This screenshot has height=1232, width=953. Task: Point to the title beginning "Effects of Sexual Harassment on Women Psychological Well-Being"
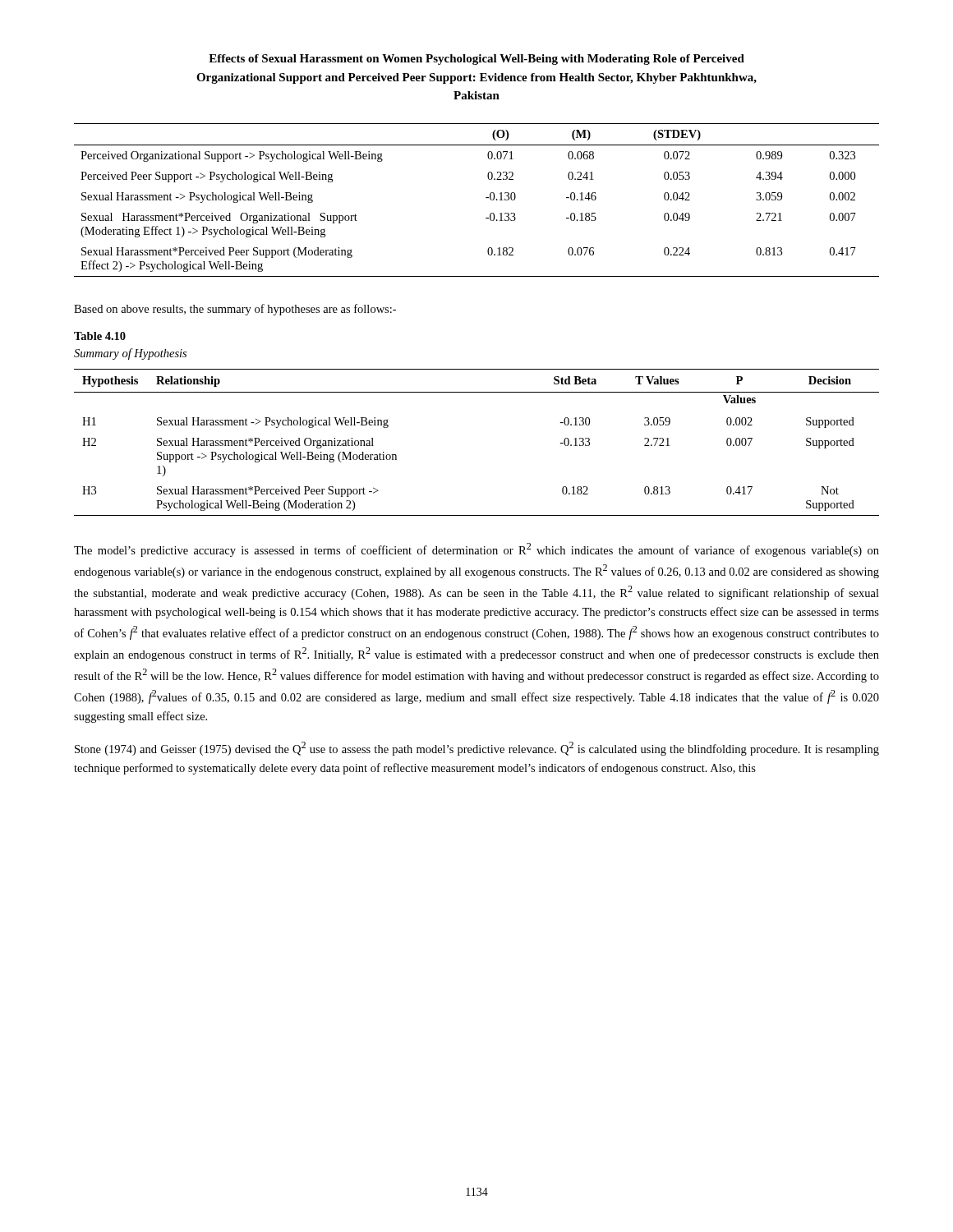[x=476, y=77]
